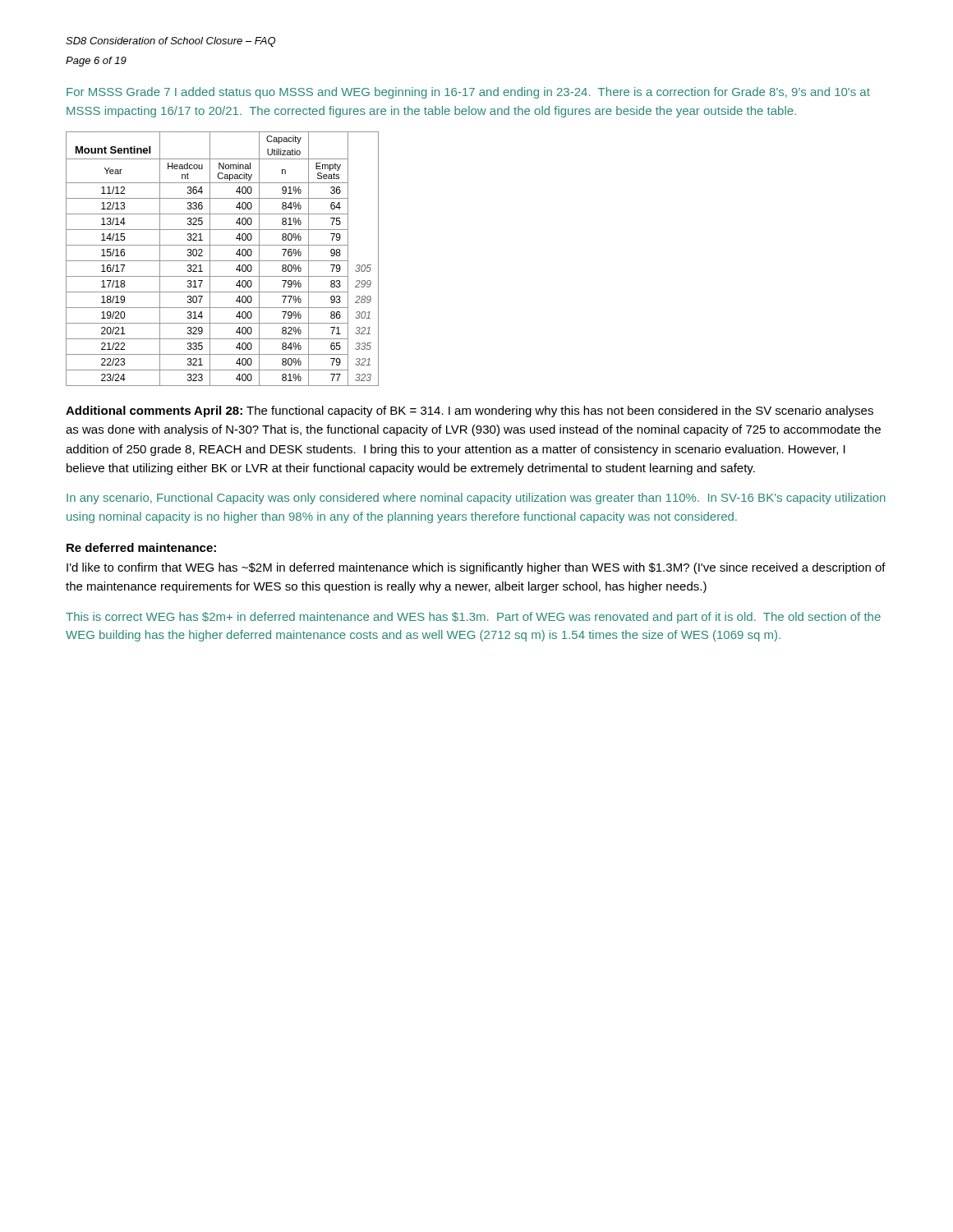The width and height of the screenshot is (953, 1232).
Task: Locate the block of text that opens with "Additional comments April 28:"
Action: click(x=473, y=439)
